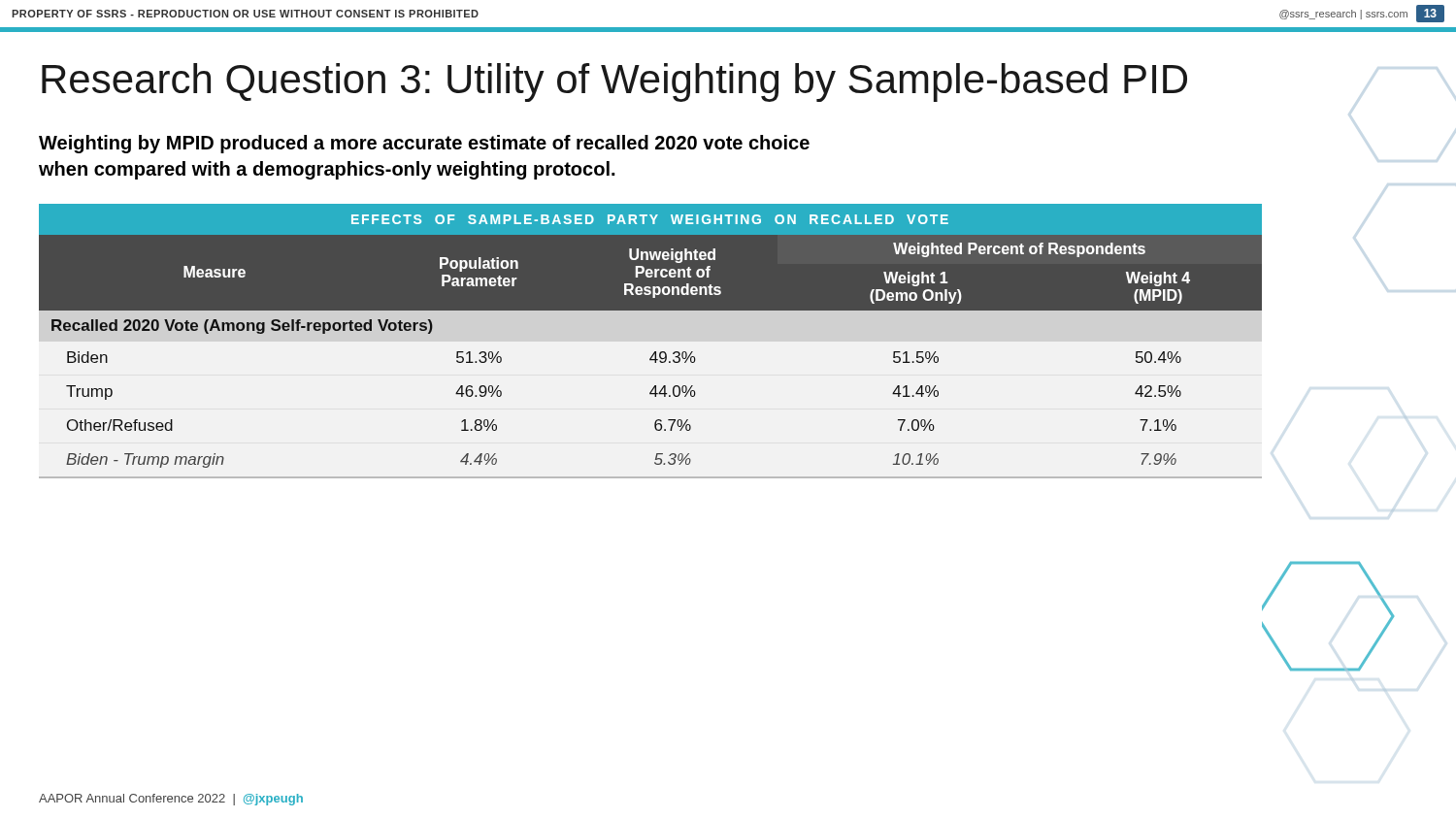Locate the table with the text "Population Parameter"
Image resolution: width=1456 pixels, height=819 pixels.
[650, 341]
